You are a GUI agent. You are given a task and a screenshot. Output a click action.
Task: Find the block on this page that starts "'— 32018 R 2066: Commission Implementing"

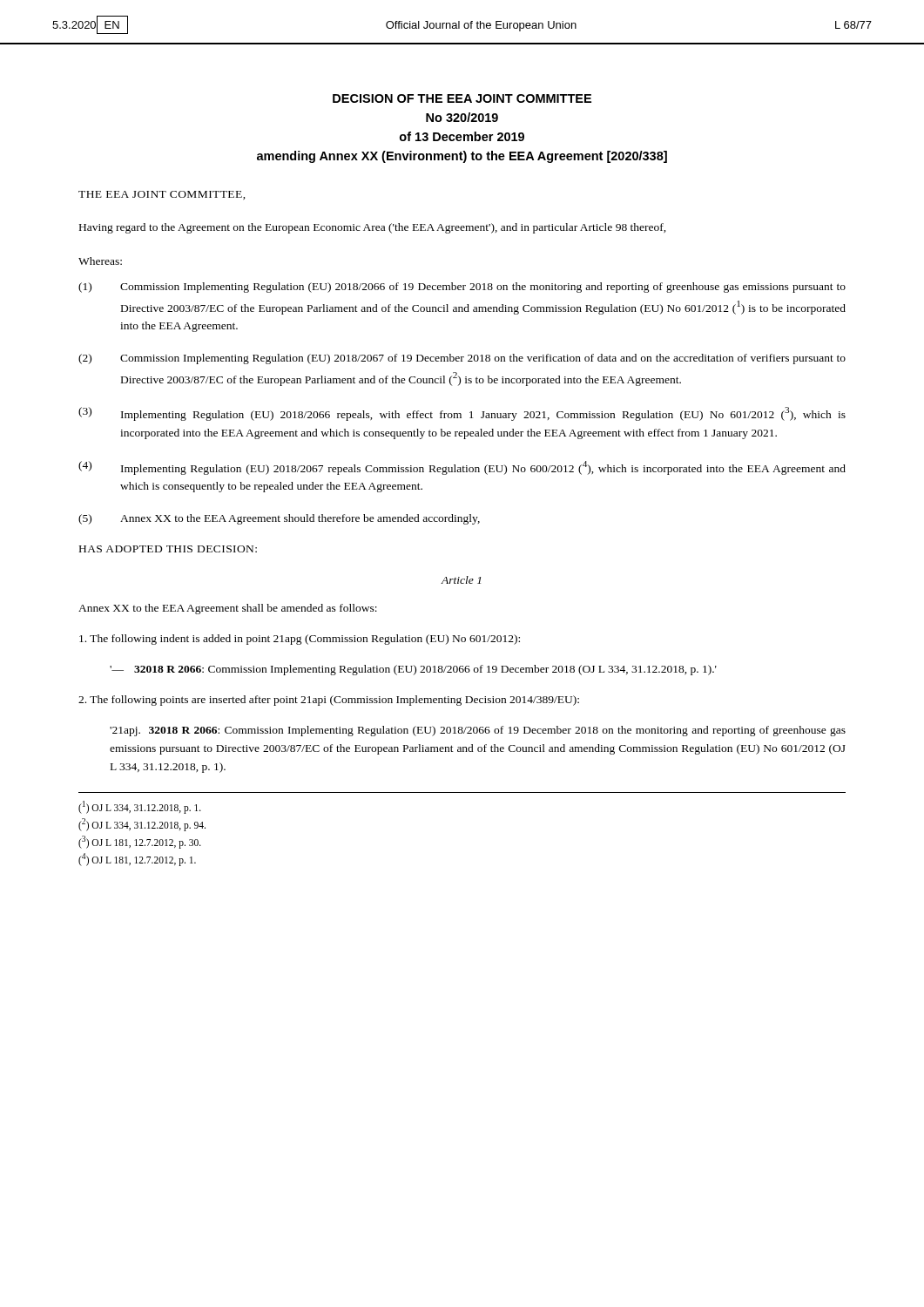[x=478, y=670]
